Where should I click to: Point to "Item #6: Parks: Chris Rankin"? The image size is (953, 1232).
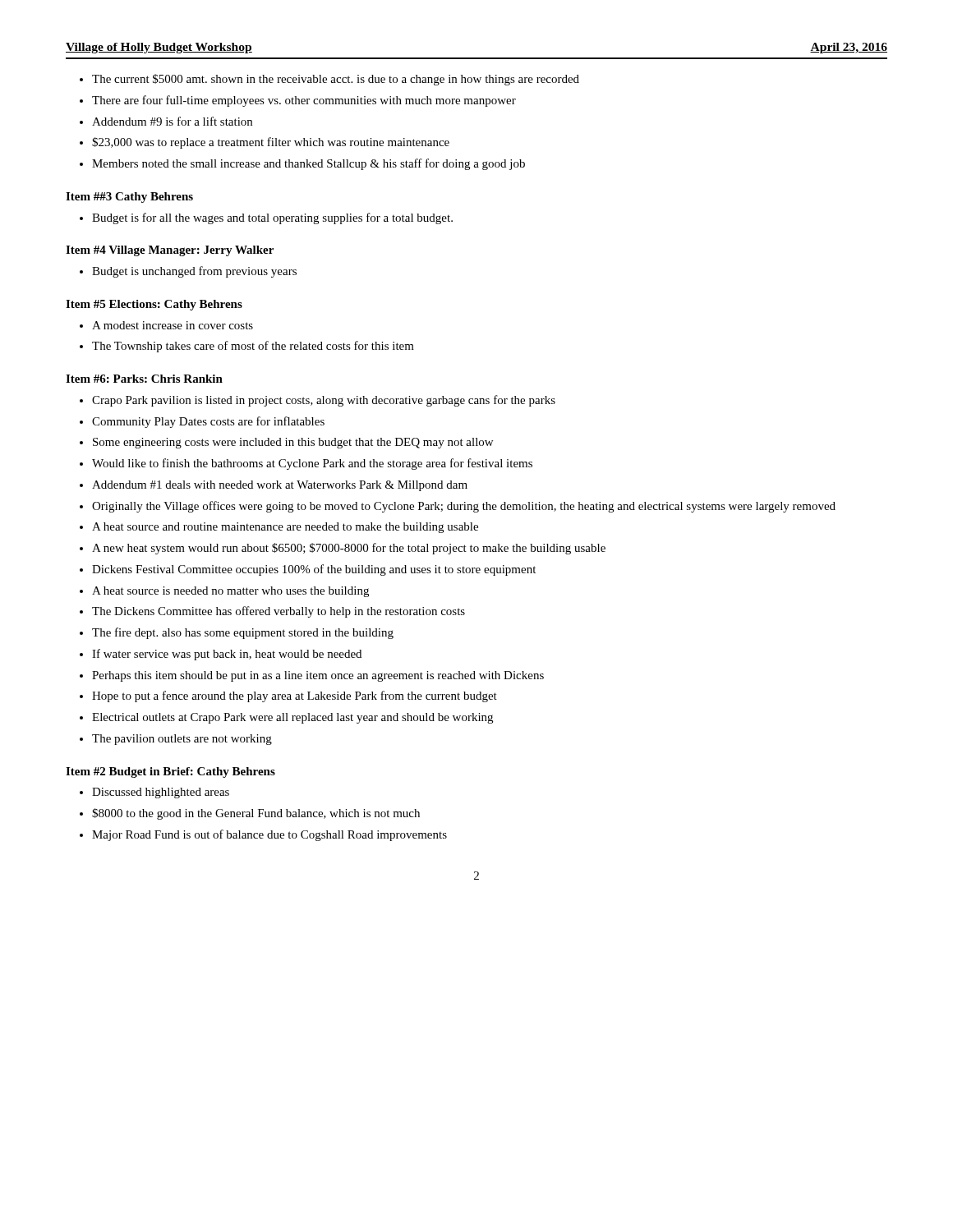coord(144,379)
